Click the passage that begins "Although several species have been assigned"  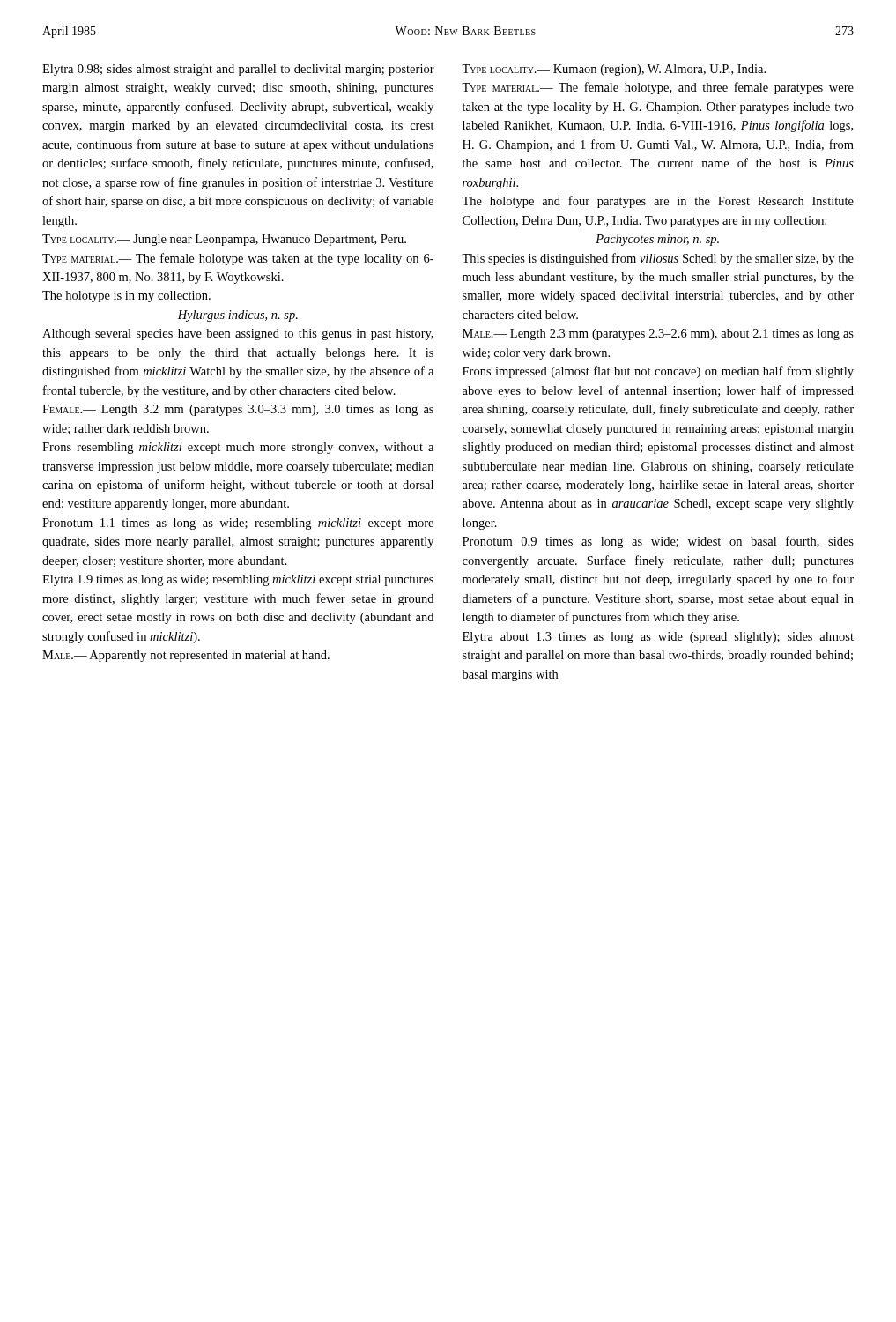(238, 362)
